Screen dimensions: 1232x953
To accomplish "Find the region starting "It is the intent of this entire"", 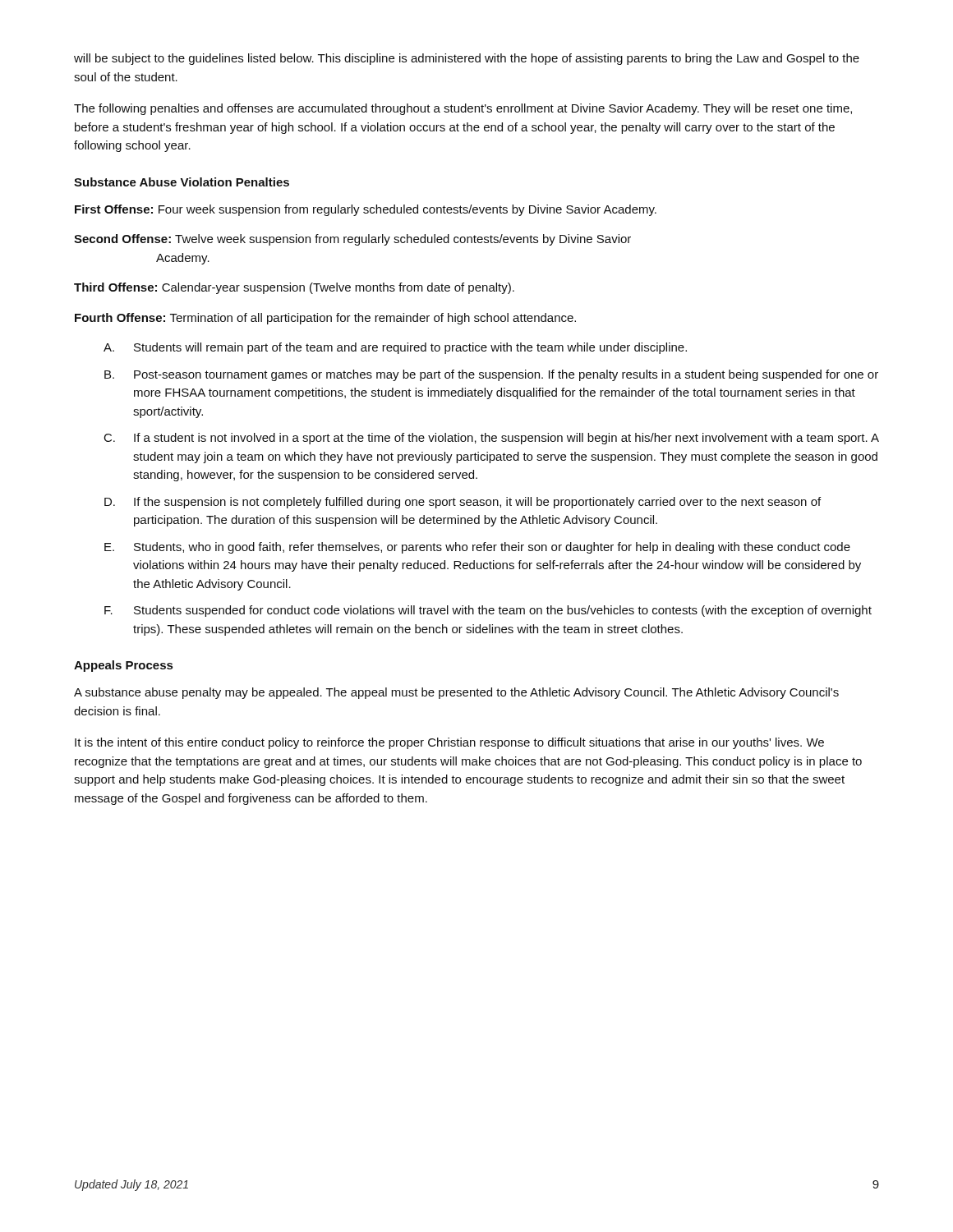I will [468, 770].
